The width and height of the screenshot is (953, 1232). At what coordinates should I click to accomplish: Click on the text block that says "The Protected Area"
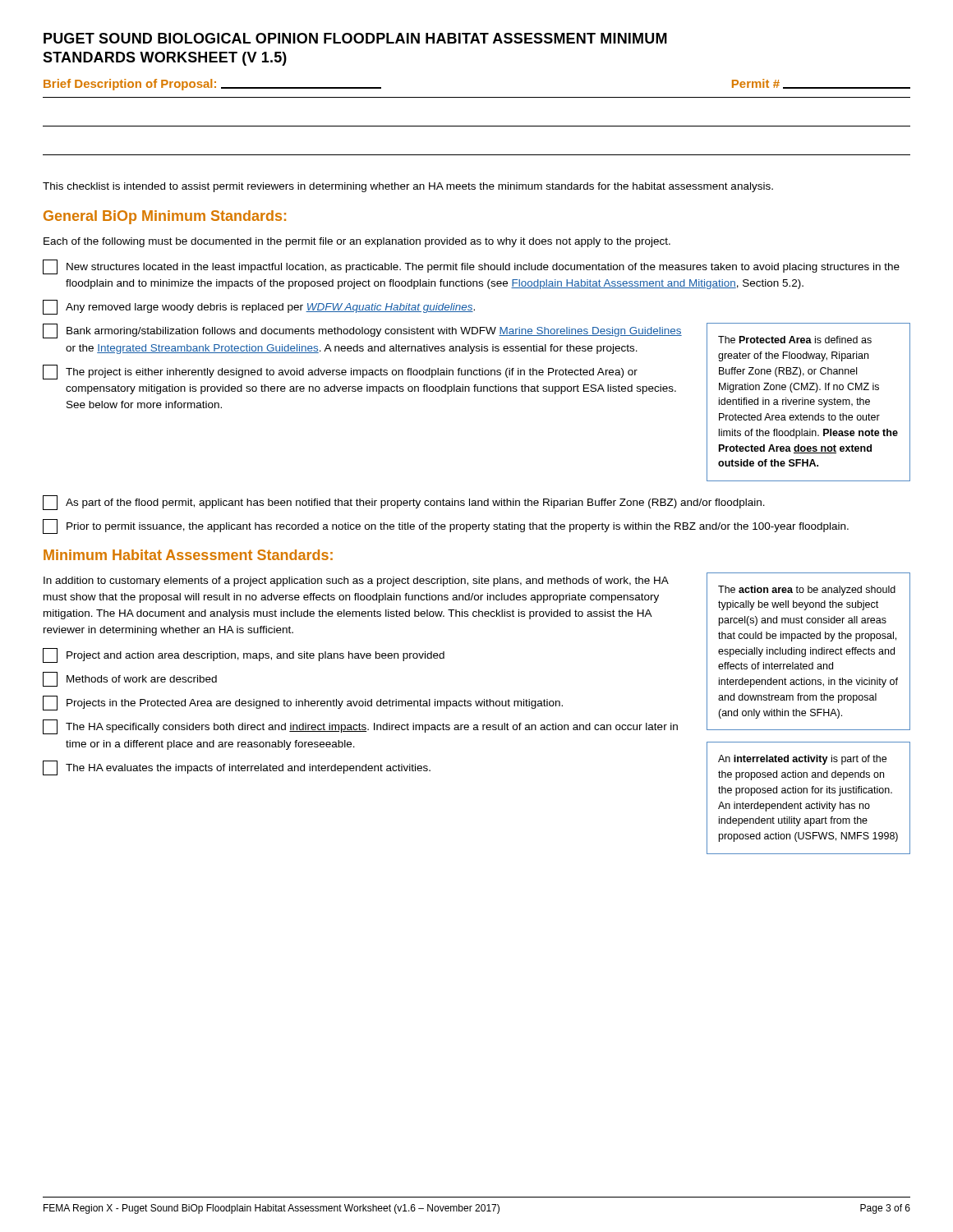click(x=808, y=402)
